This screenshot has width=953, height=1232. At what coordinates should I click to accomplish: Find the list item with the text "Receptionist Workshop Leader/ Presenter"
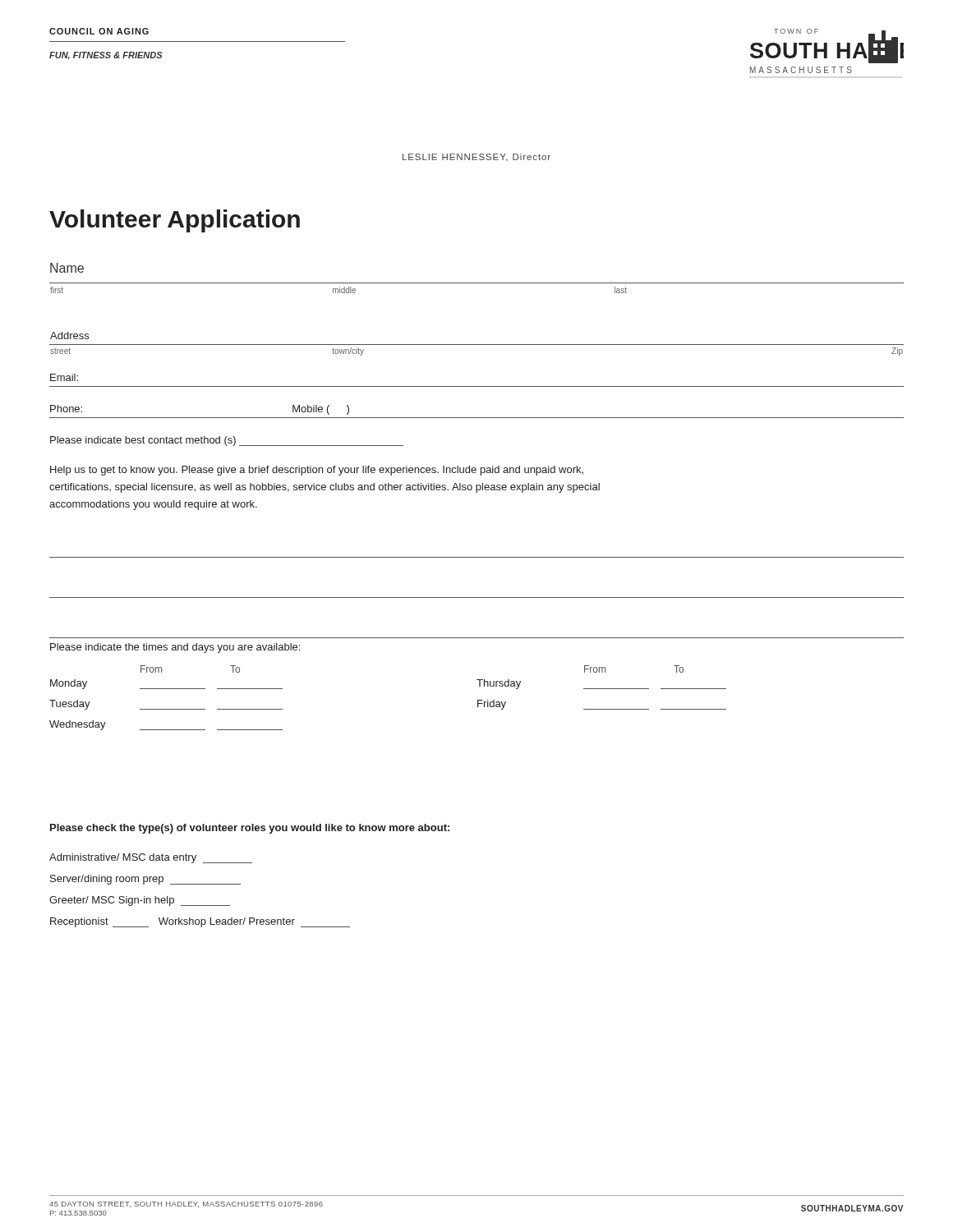click(x=200, y=921)
